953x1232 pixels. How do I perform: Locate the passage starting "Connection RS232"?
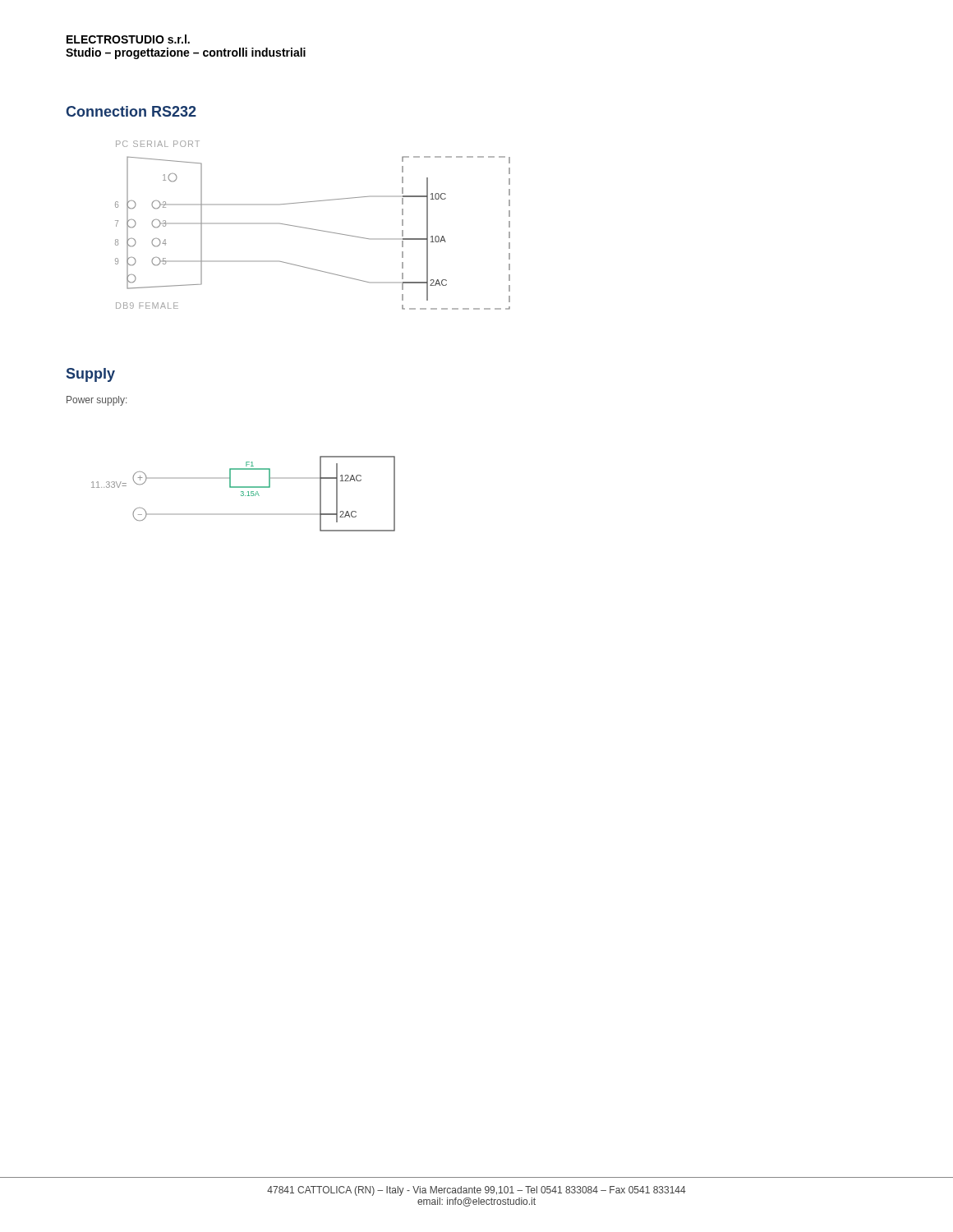click(131, 112)
